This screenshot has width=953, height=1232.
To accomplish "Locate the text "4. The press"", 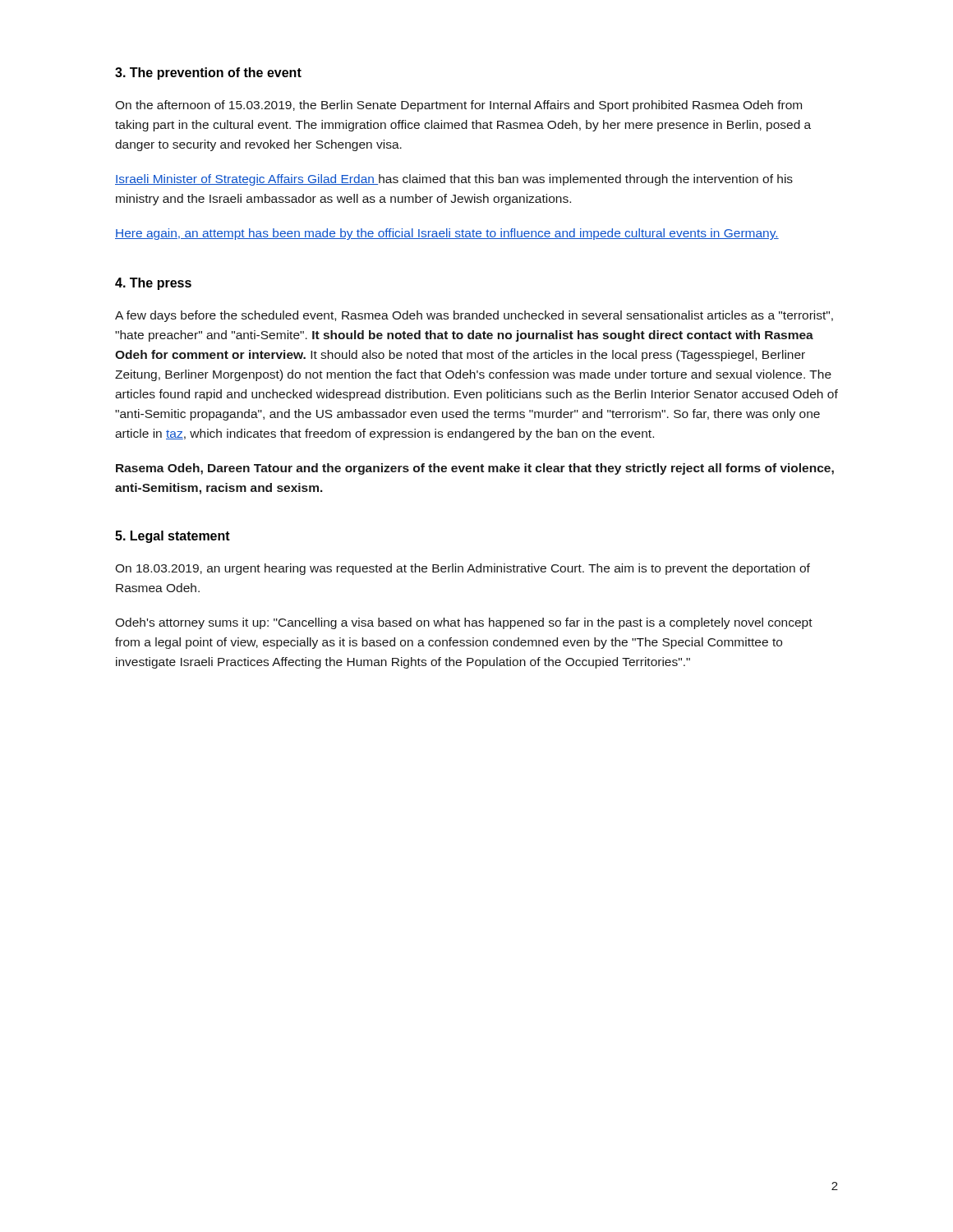I will [x=153, y=283].
